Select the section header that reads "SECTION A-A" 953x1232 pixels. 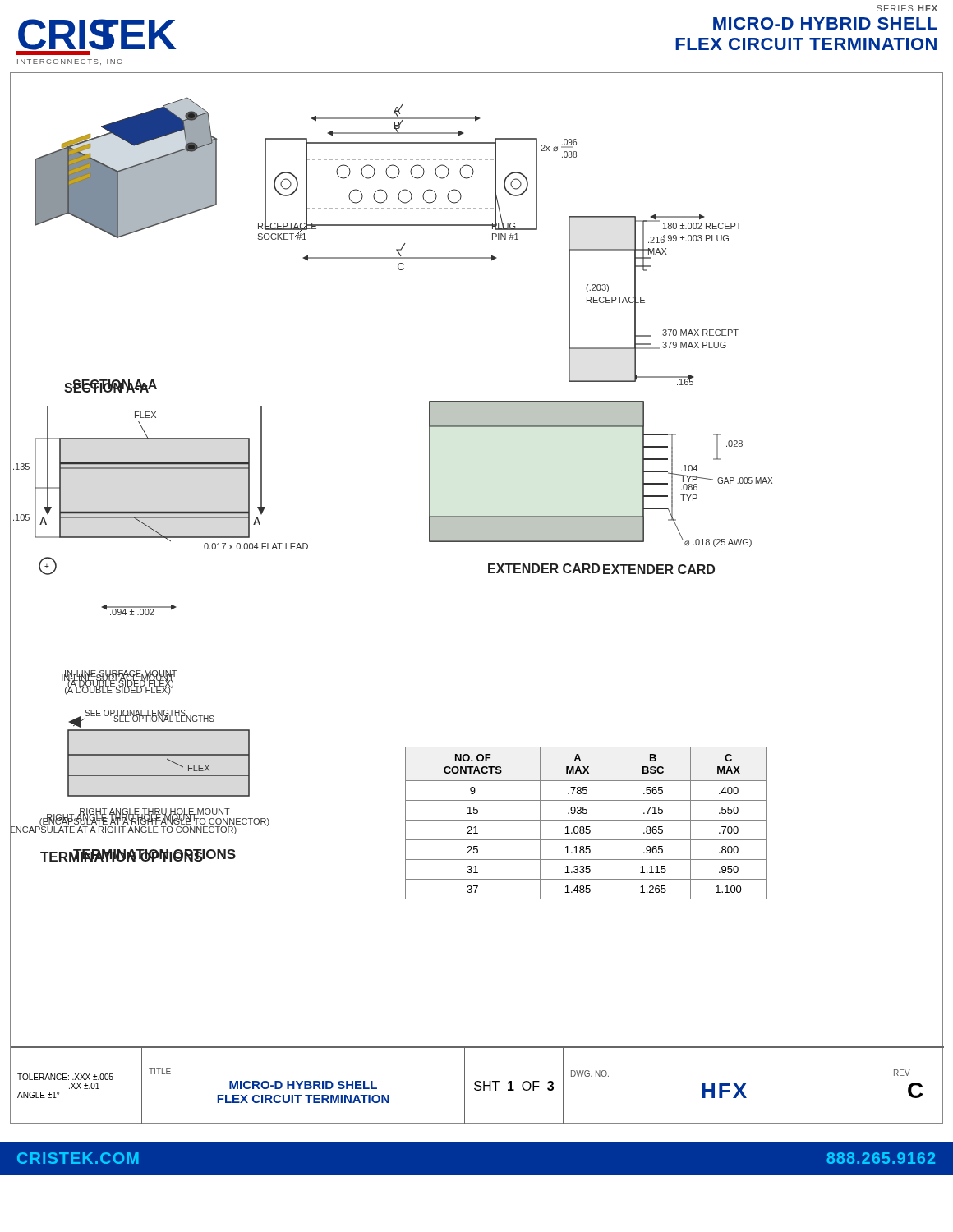coord(107,388)
